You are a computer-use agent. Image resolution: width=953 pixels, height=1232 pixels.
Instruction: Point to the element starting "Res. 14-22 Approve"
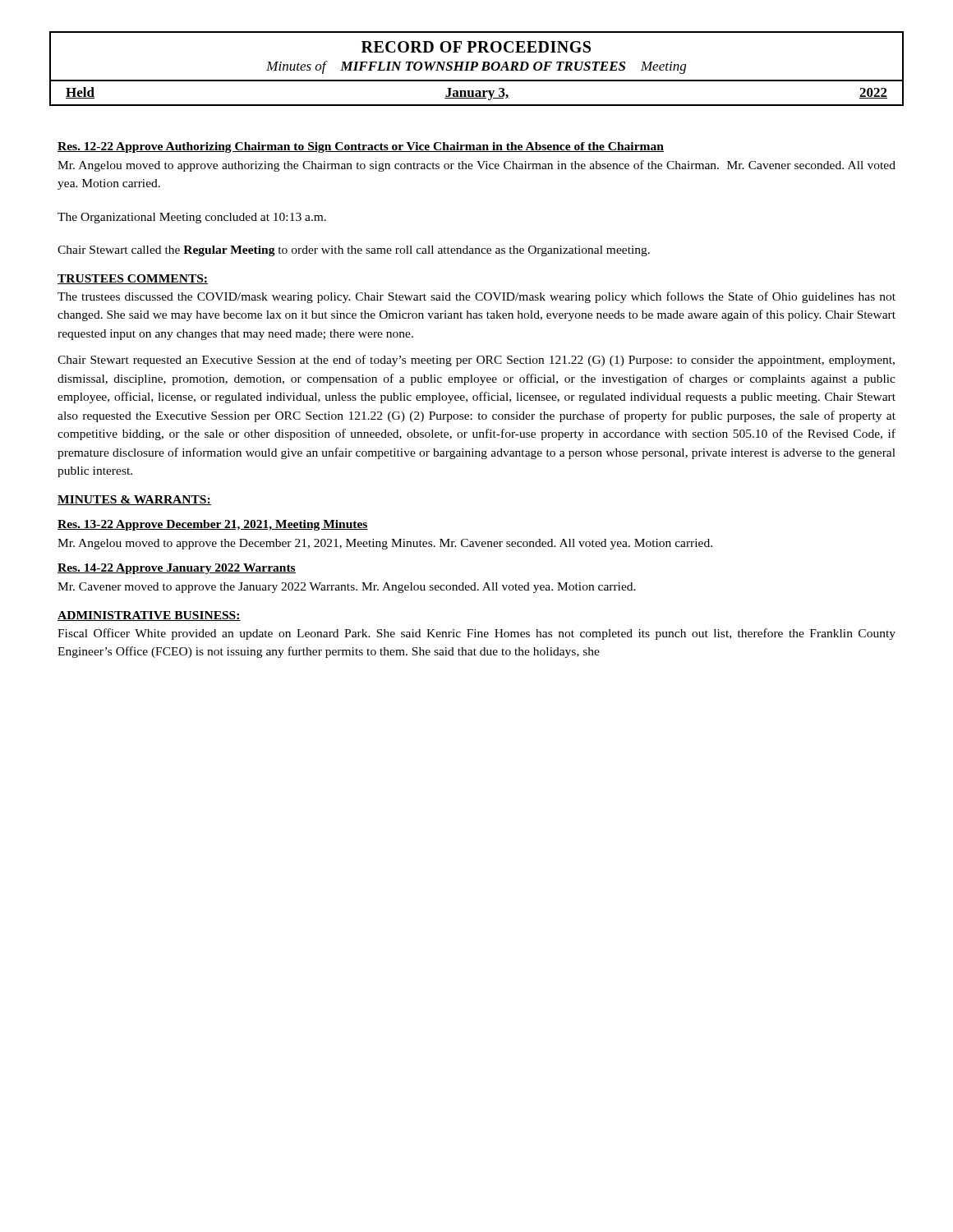176,567
